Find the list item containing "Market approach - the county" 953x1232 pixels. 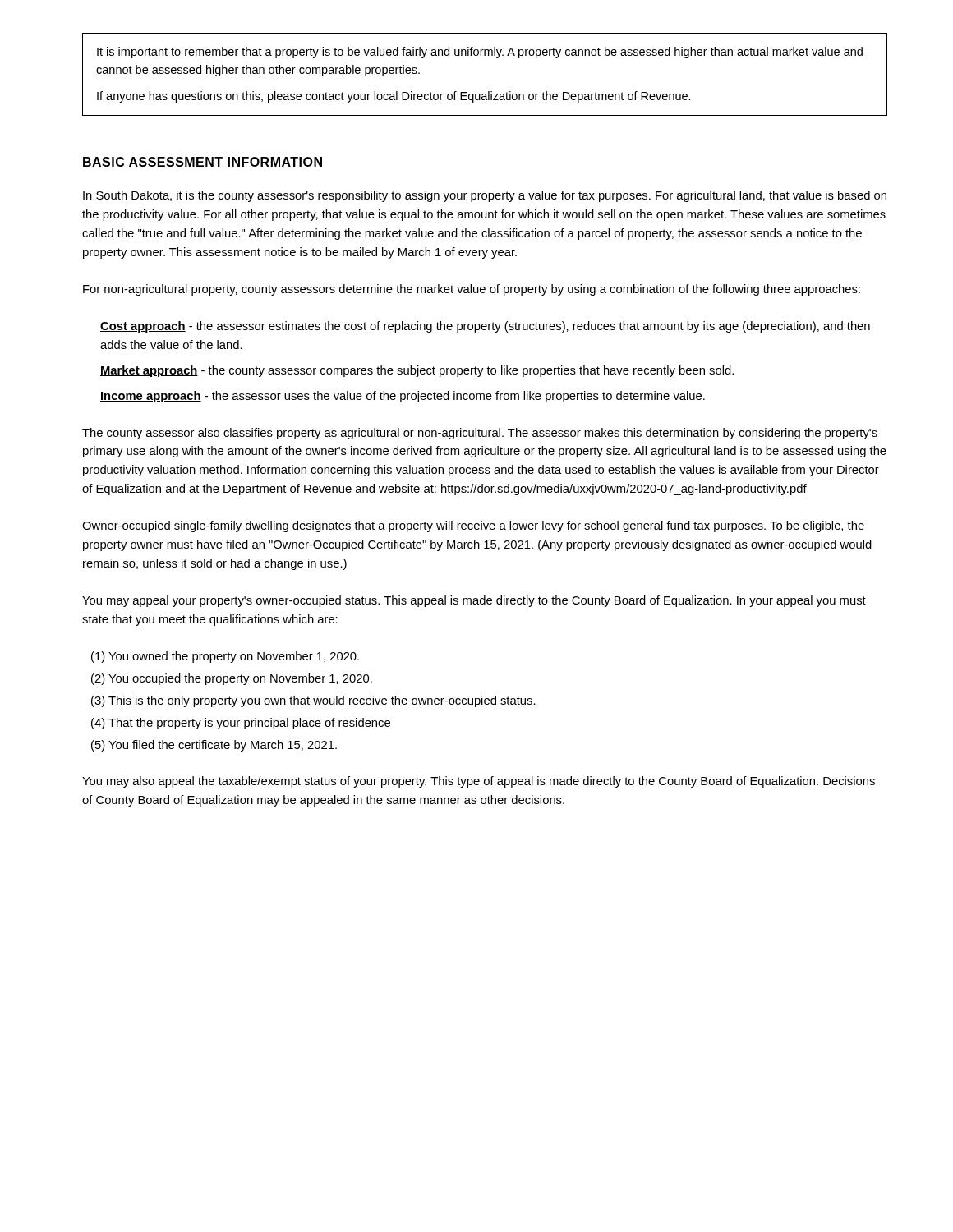pos(417,370)
